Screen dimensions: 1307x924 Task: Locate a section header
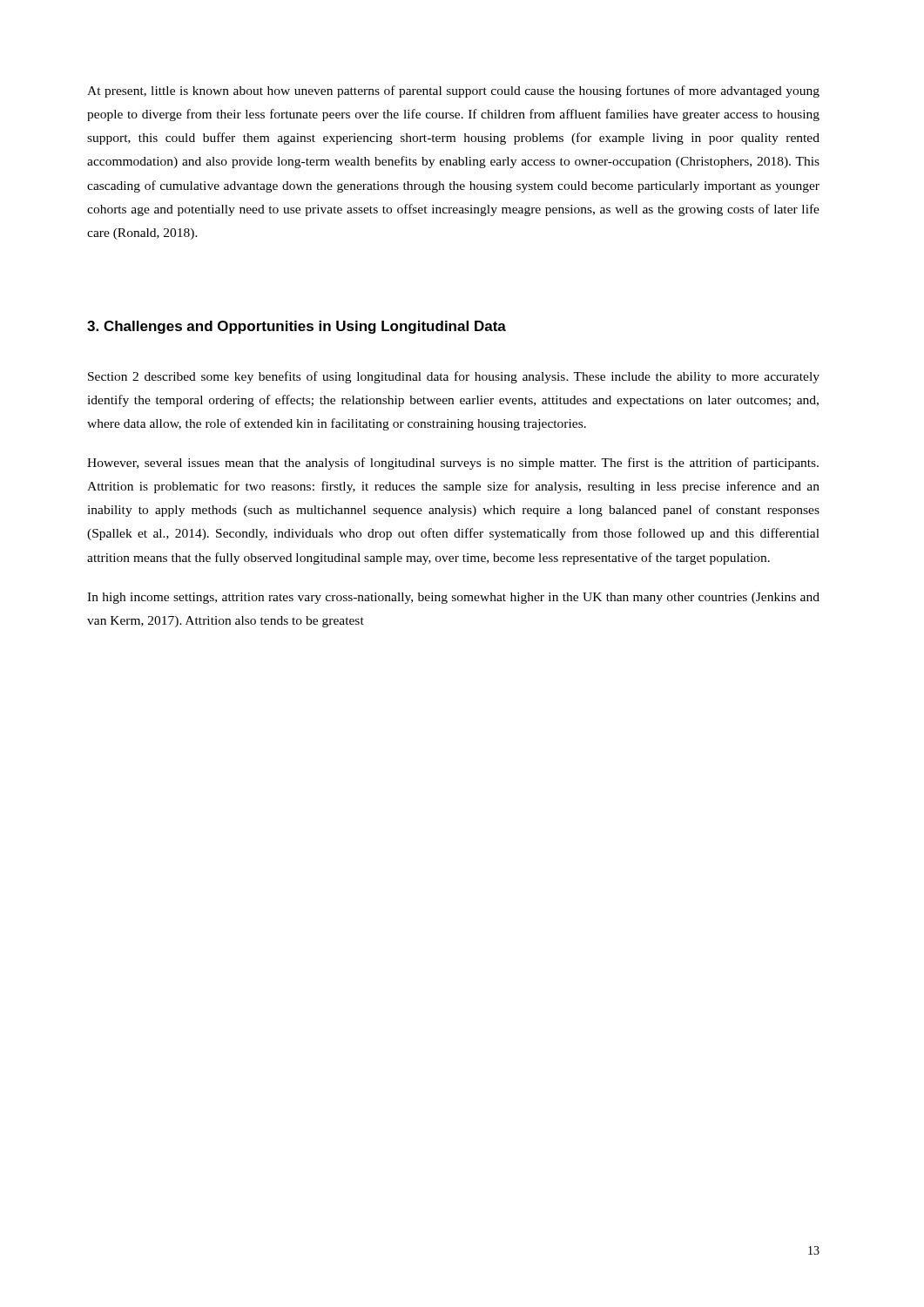tap(296, 326)
